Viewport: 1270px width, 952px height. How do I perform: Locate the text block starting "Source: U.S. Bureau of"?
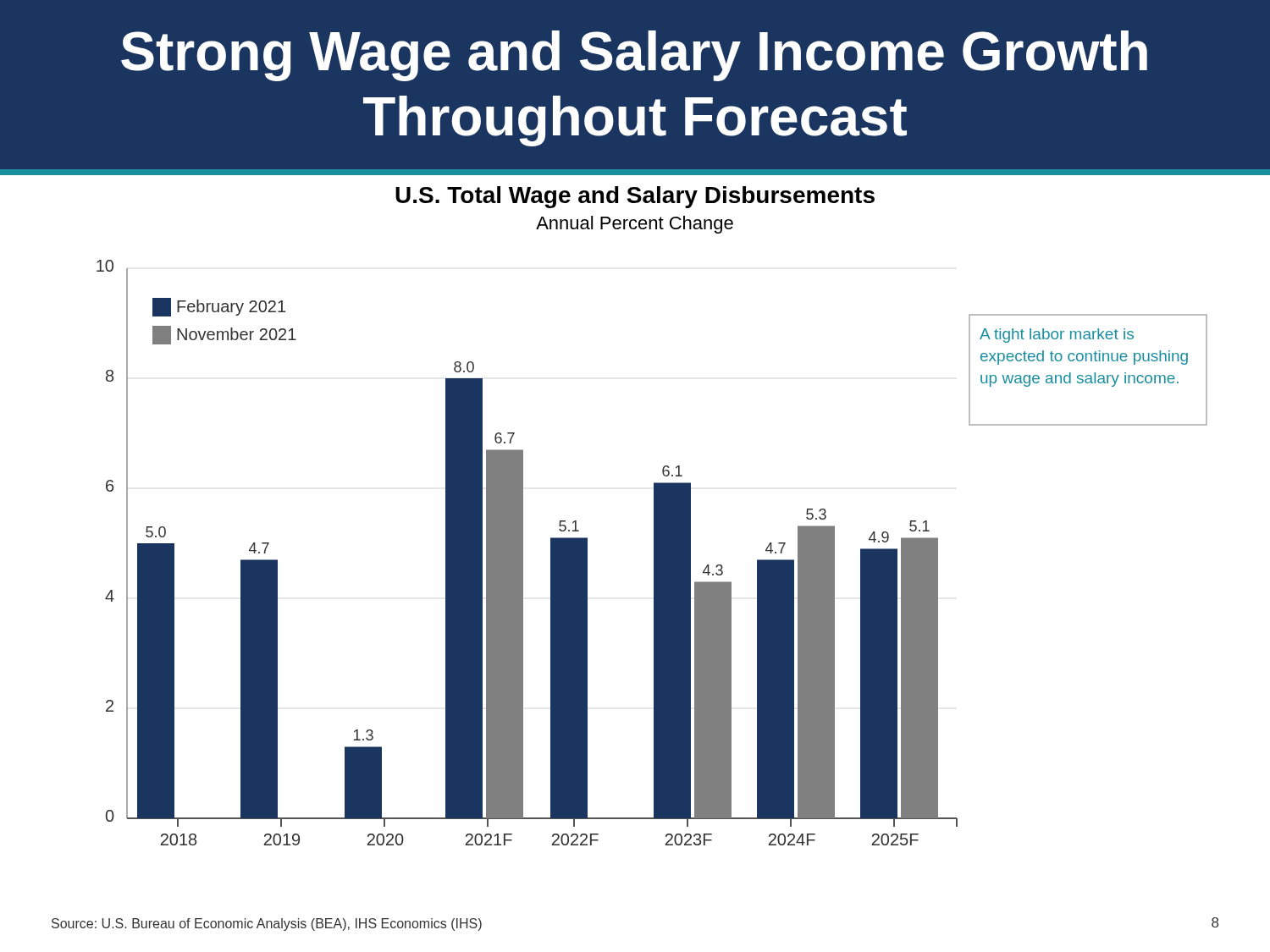coord(267,924)
